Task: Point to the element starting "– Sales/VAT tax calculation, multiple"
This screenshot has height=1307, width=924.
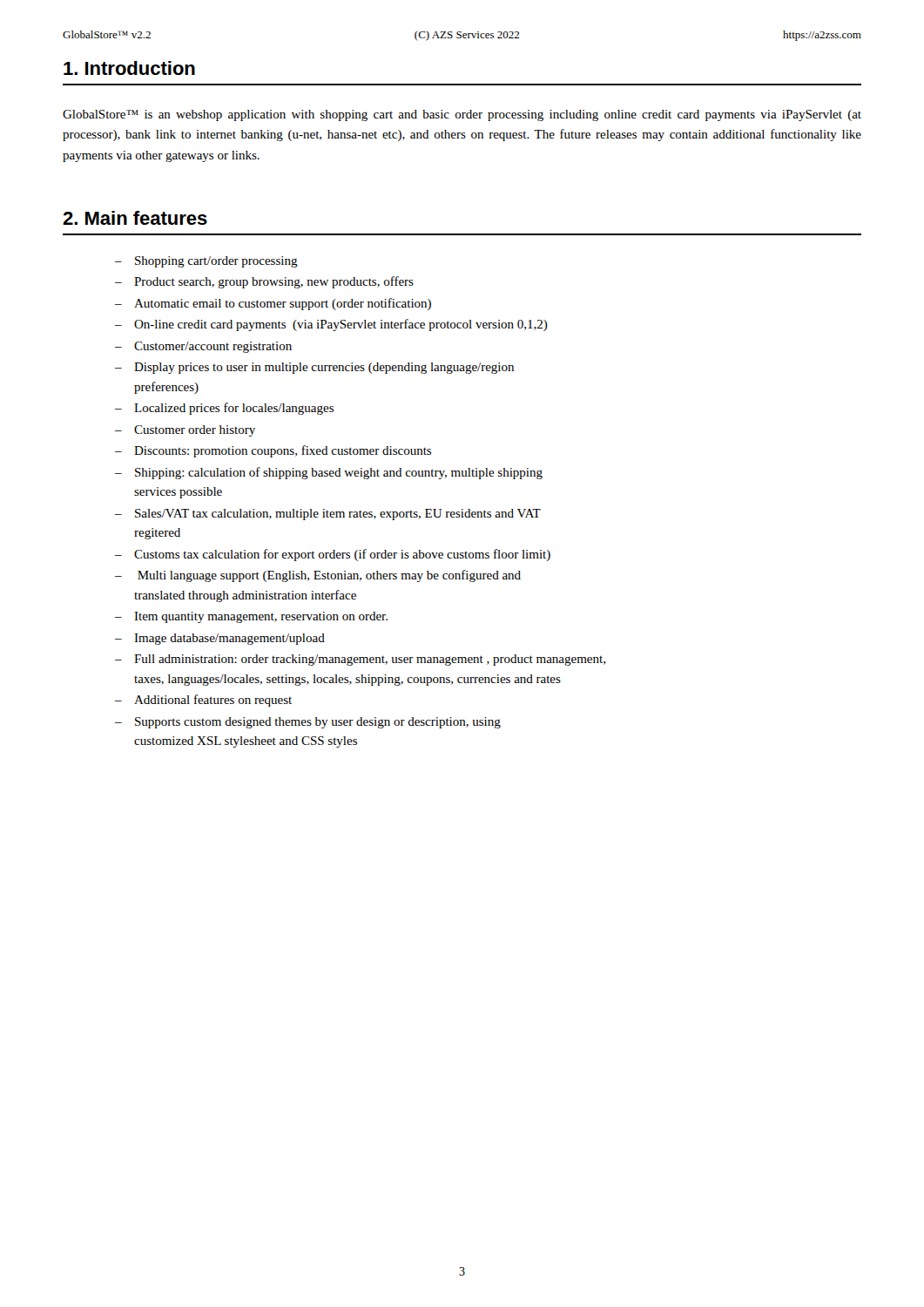Action: click(488, 523)
